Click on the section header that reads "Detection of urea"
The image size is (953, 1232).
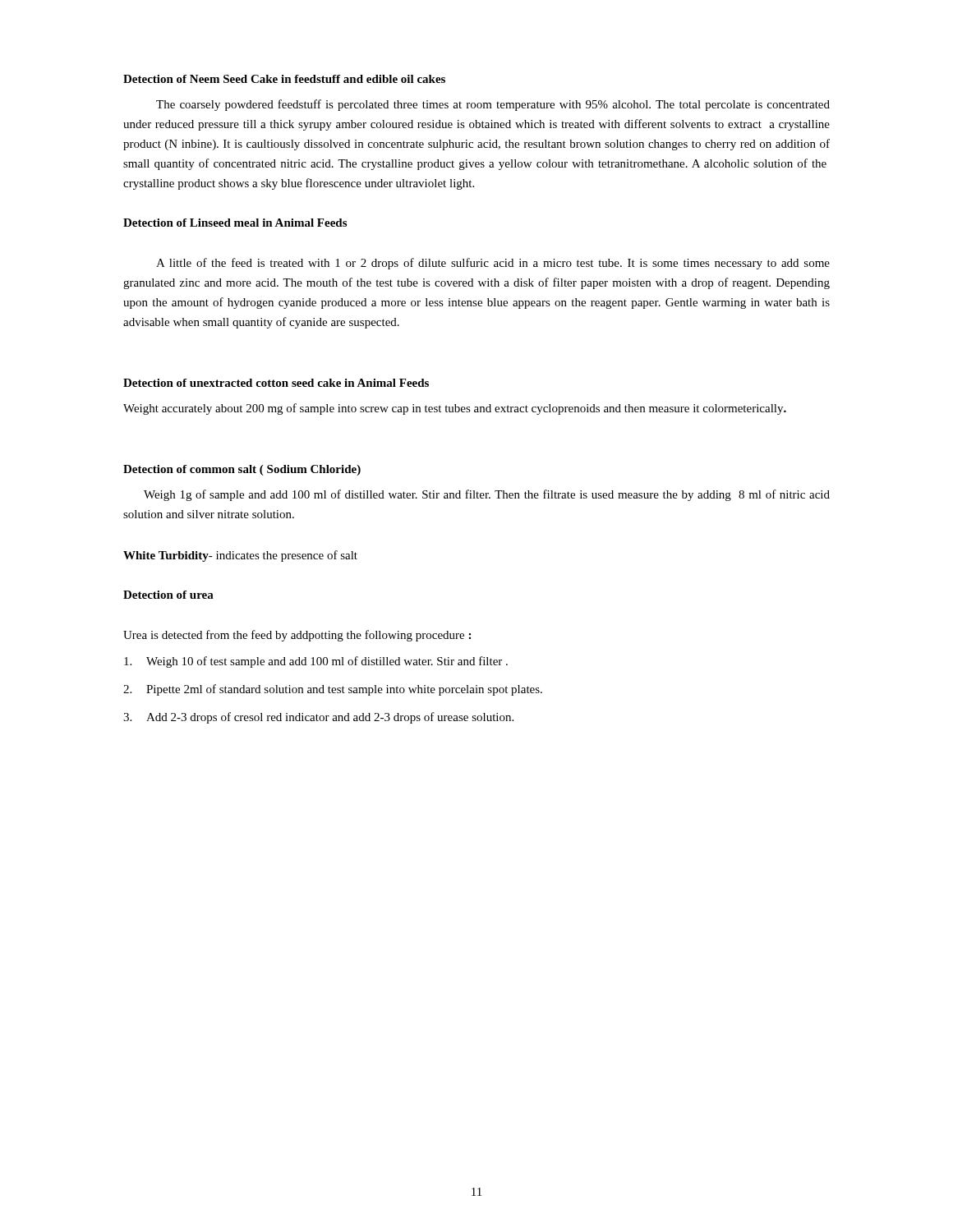tap(168, 595)
